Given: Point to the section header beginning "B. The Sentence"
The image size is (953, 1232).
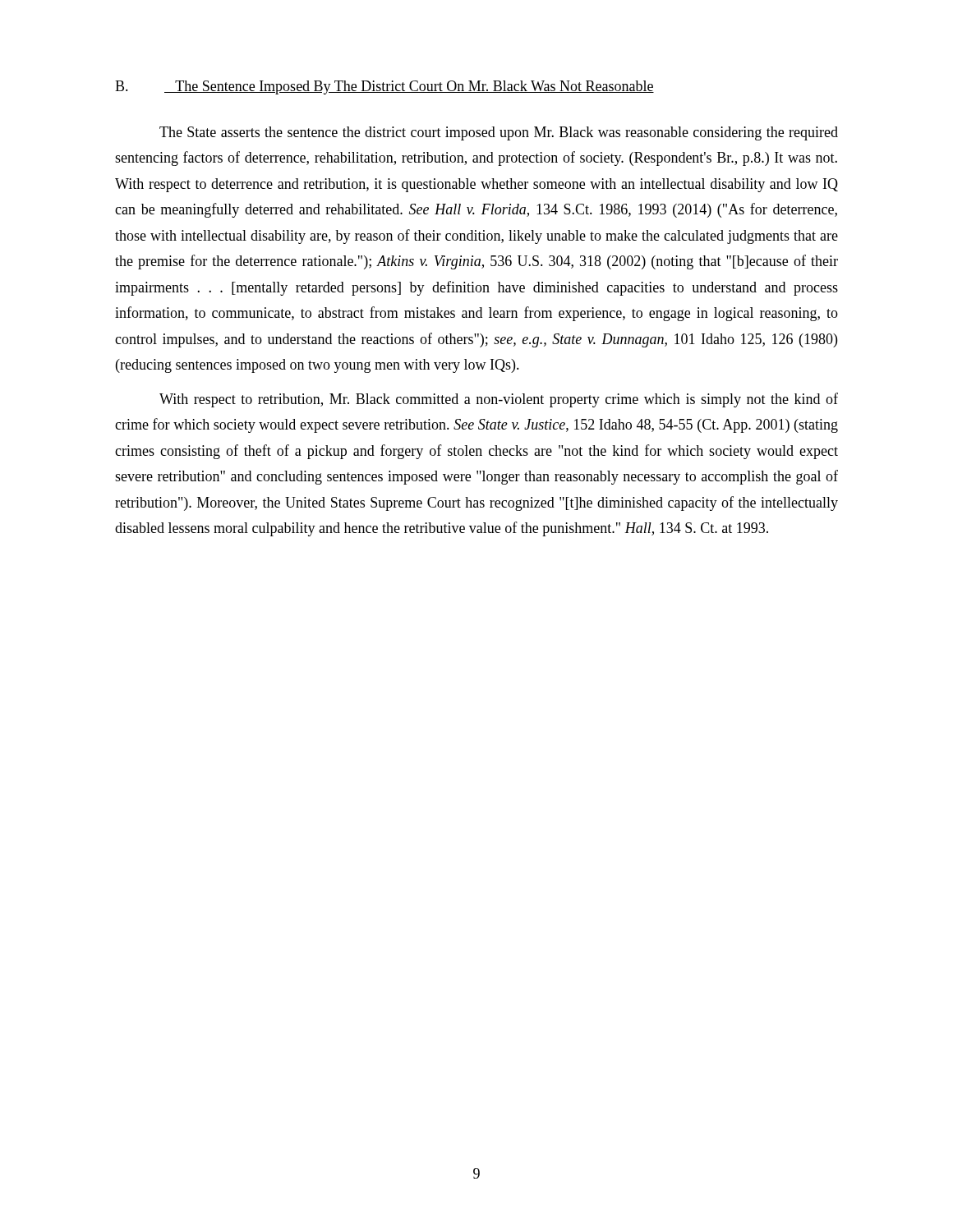Looking at the screenshot, I should coord(384,87).
